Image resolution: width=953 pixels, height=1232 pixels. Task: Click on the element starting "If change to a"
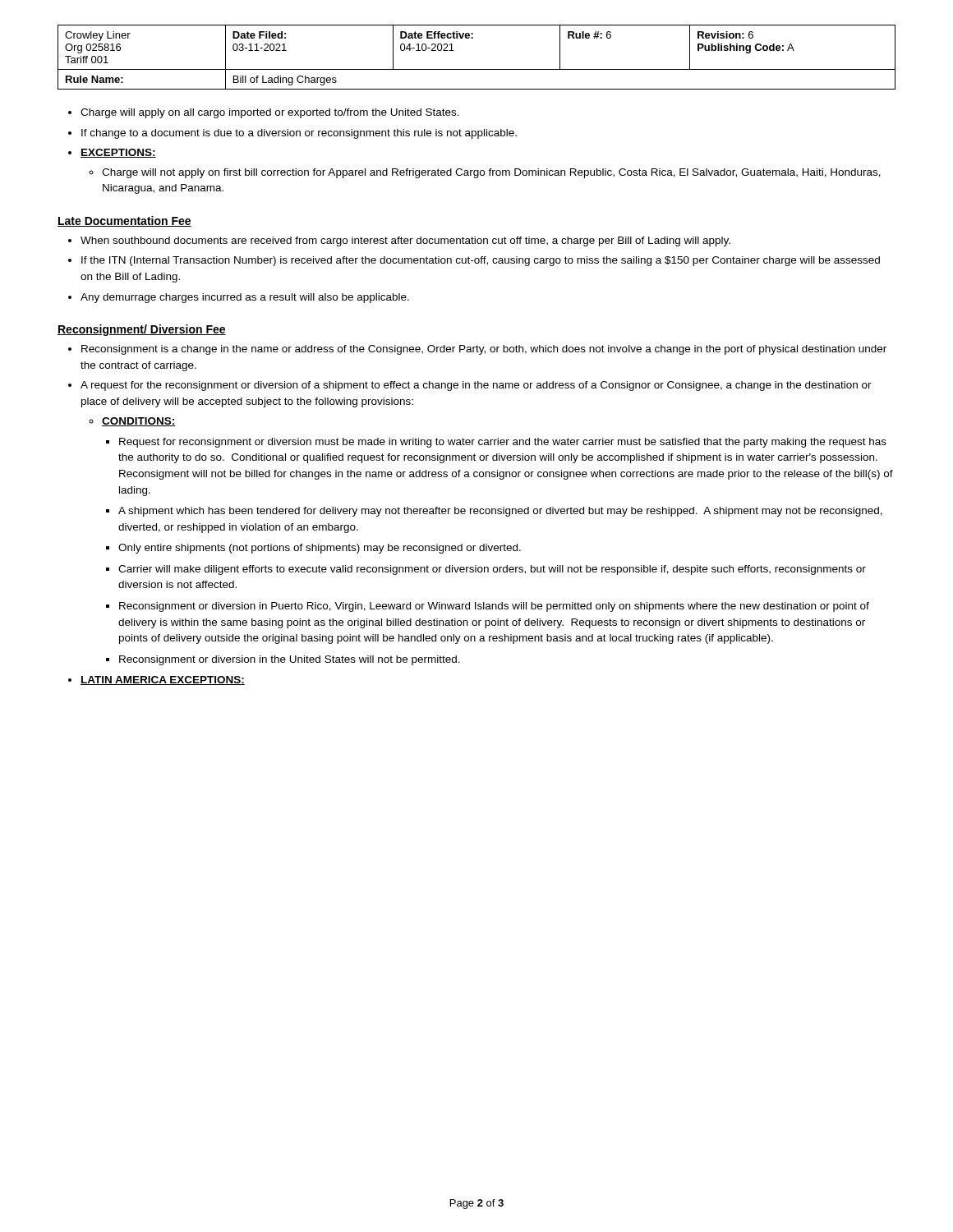point(488,133)
